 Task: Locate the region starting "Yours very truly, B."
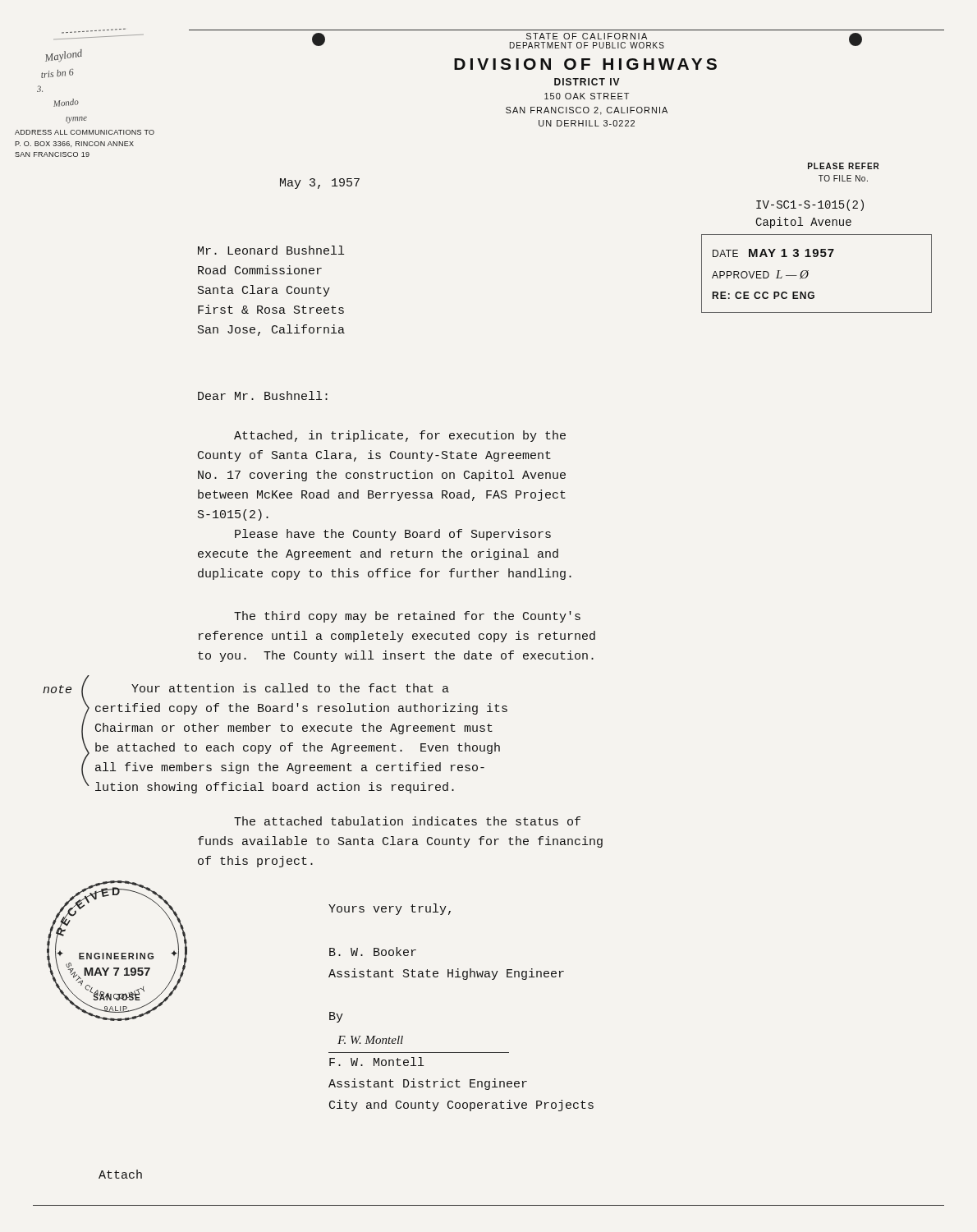point(390,909)
